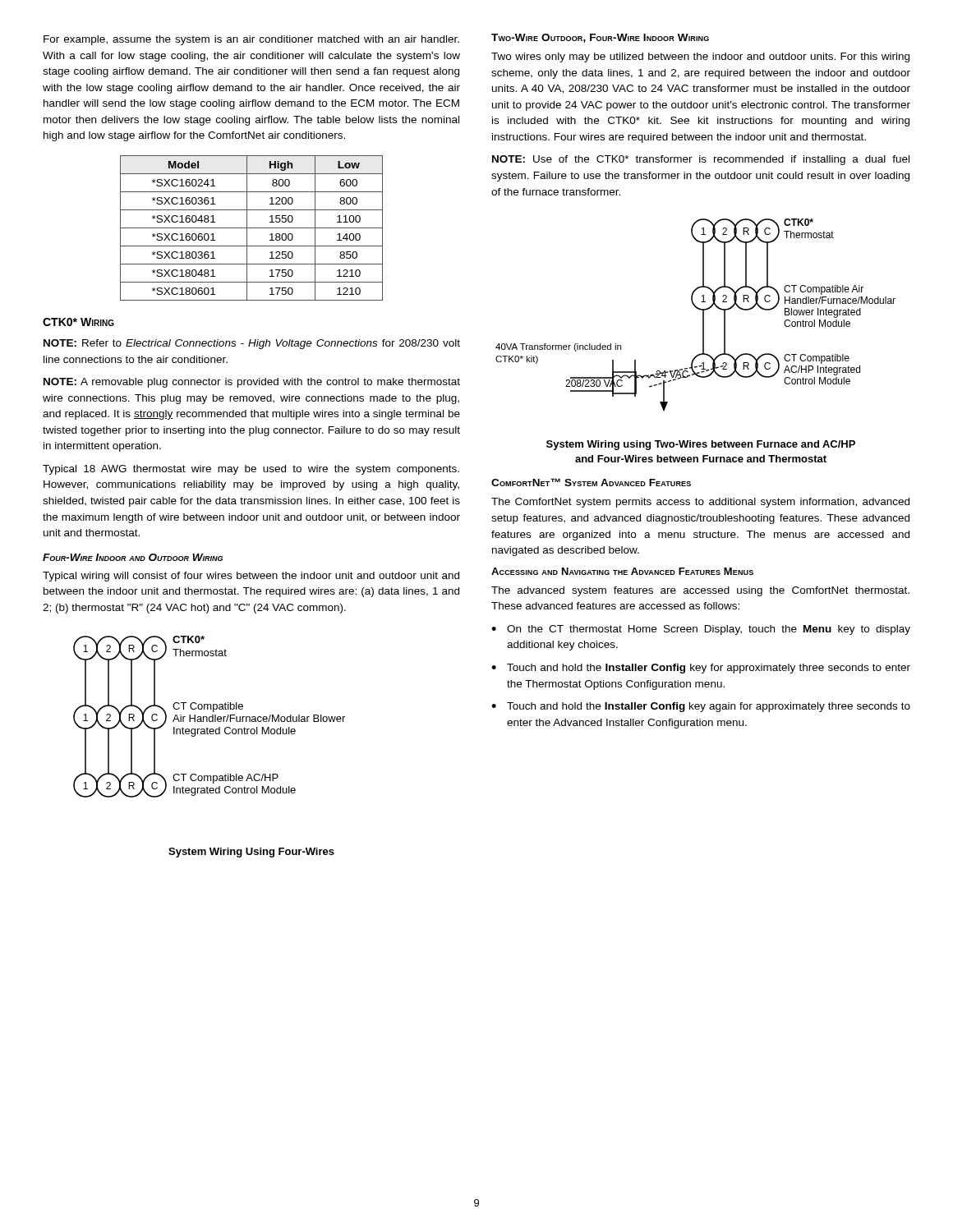Select the table

[251, 228]
